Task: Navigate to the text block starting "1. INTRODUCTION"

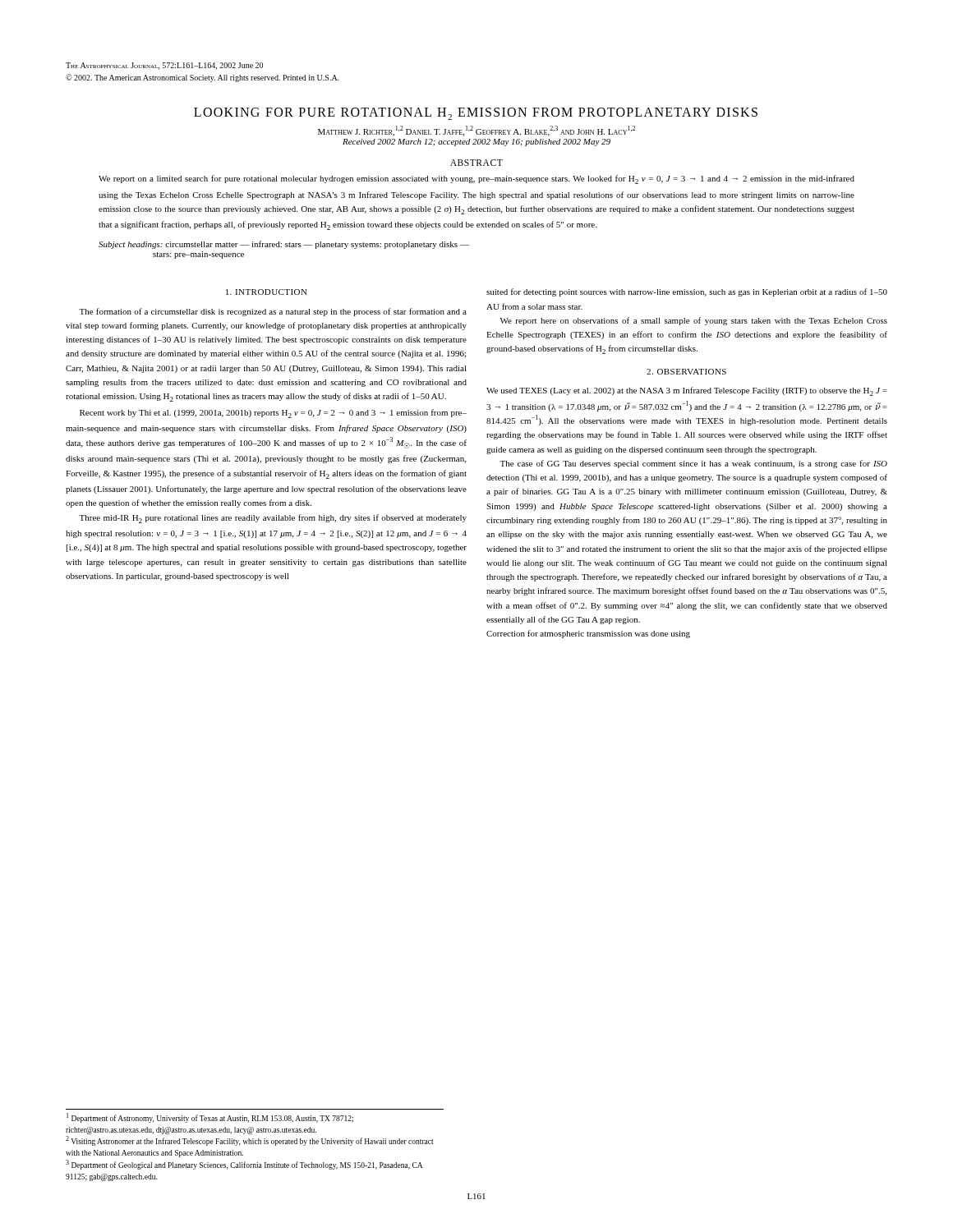Action: click(x=266, y=292)
